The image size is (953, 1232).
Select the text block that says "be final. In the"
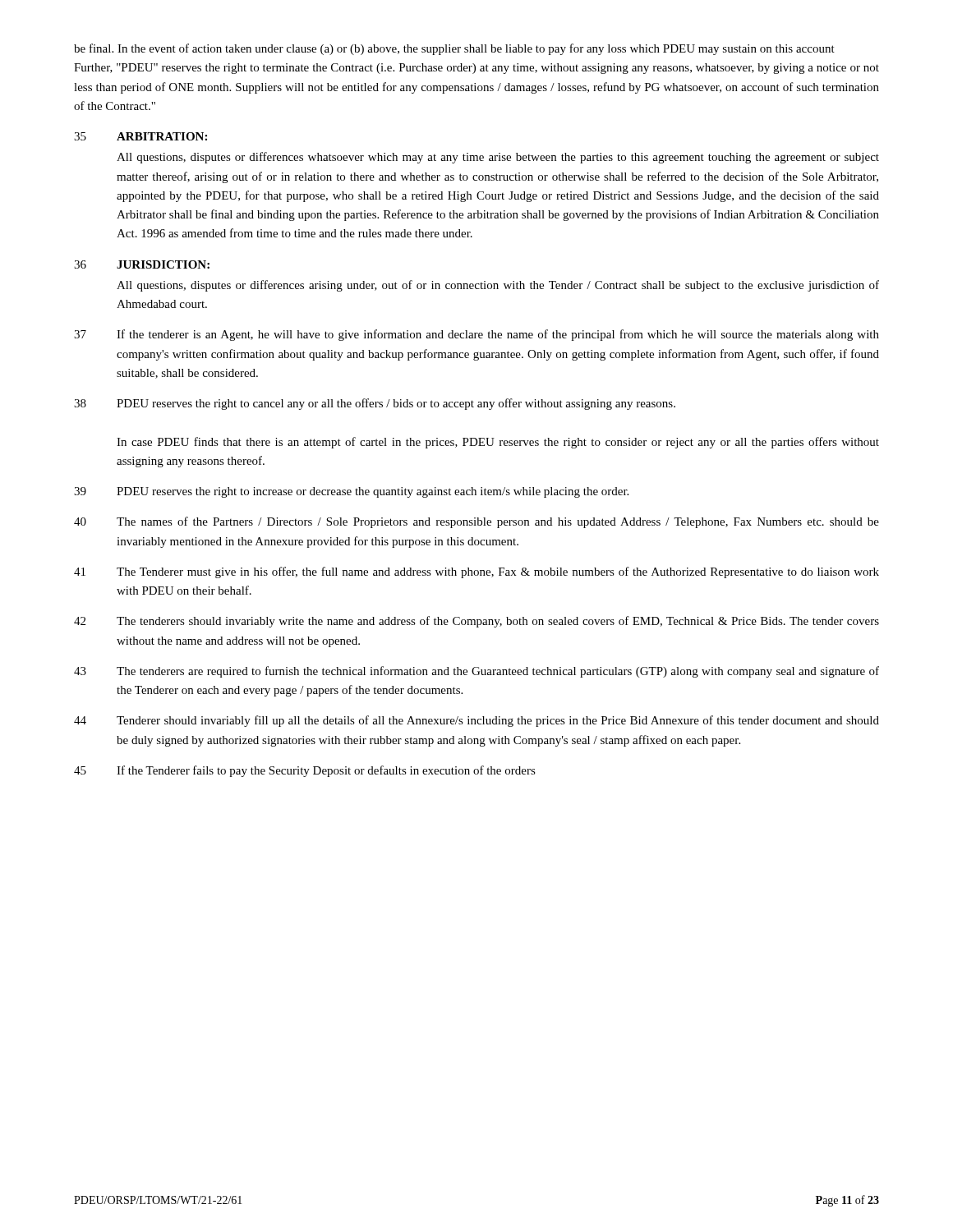click(x=476, y=77)
